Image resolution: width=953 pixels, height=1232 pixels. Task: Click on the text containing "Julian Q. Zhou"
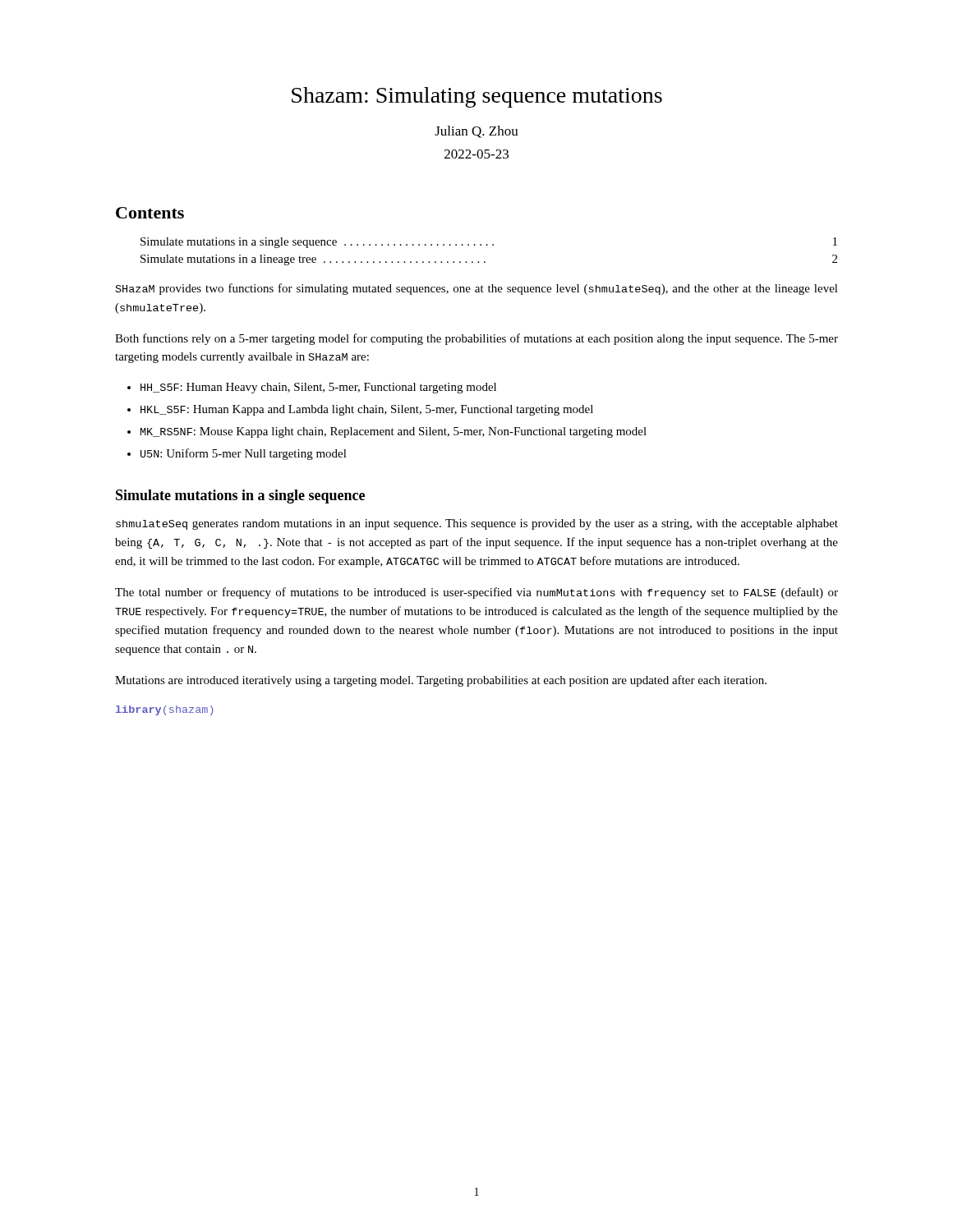point(476,131)
